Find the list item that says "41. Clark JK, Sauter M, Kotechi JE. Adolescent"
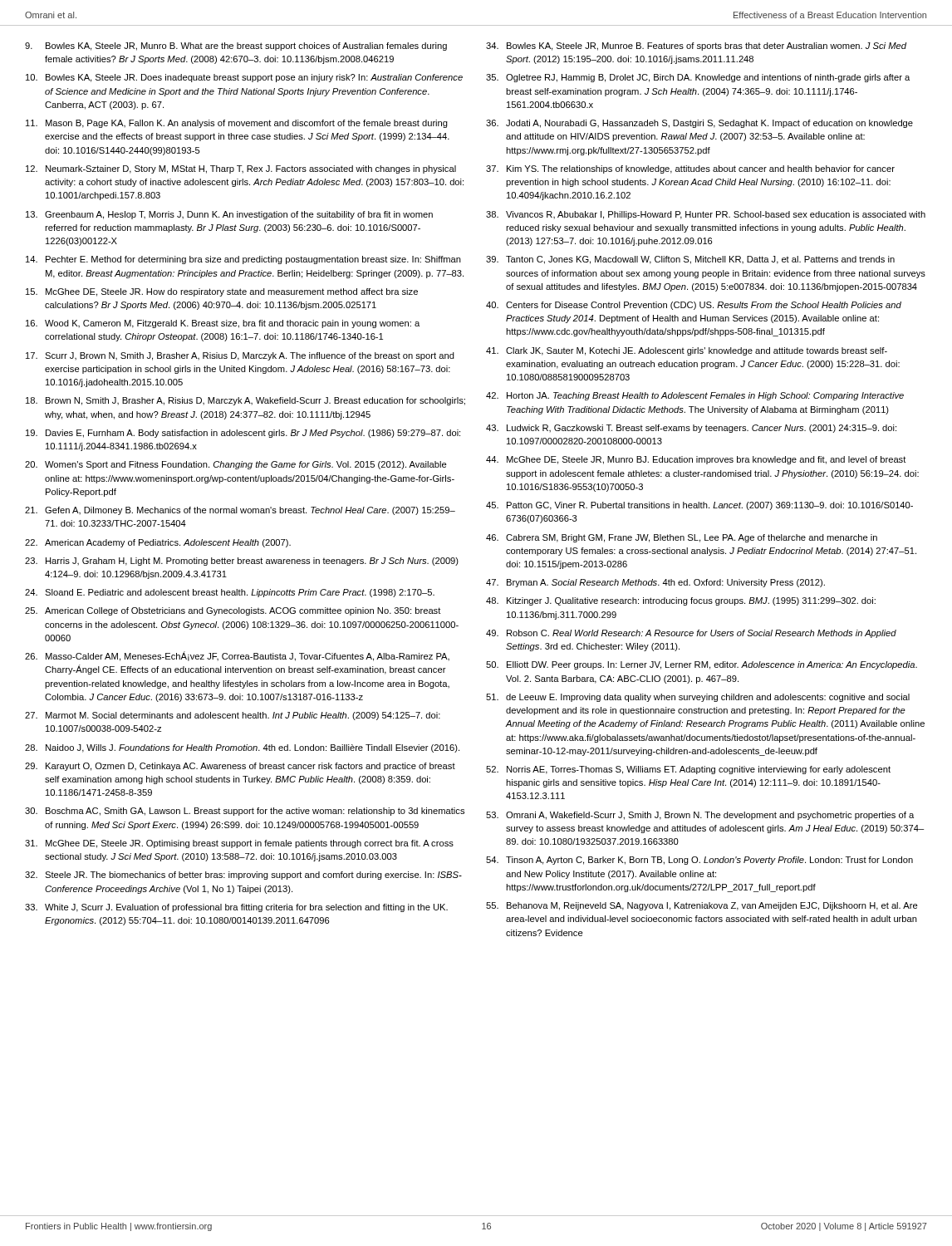The width and height of the screenshot is (952, 1246). click(x=707, y=364)
